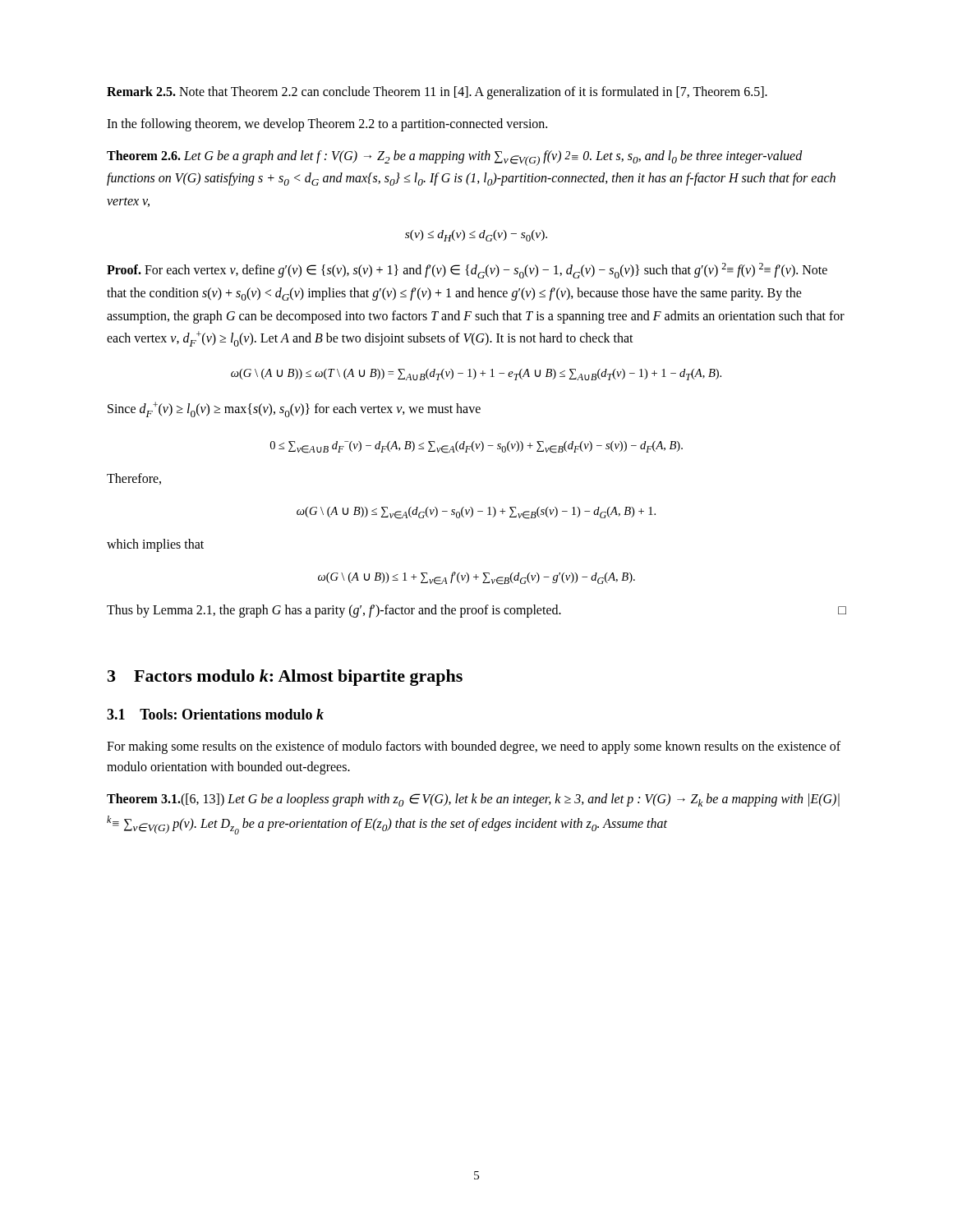Click on the block starting "Remark 2.5. Note that Theorem 2.2"
953x1232 pixels.
click(476, 92)
